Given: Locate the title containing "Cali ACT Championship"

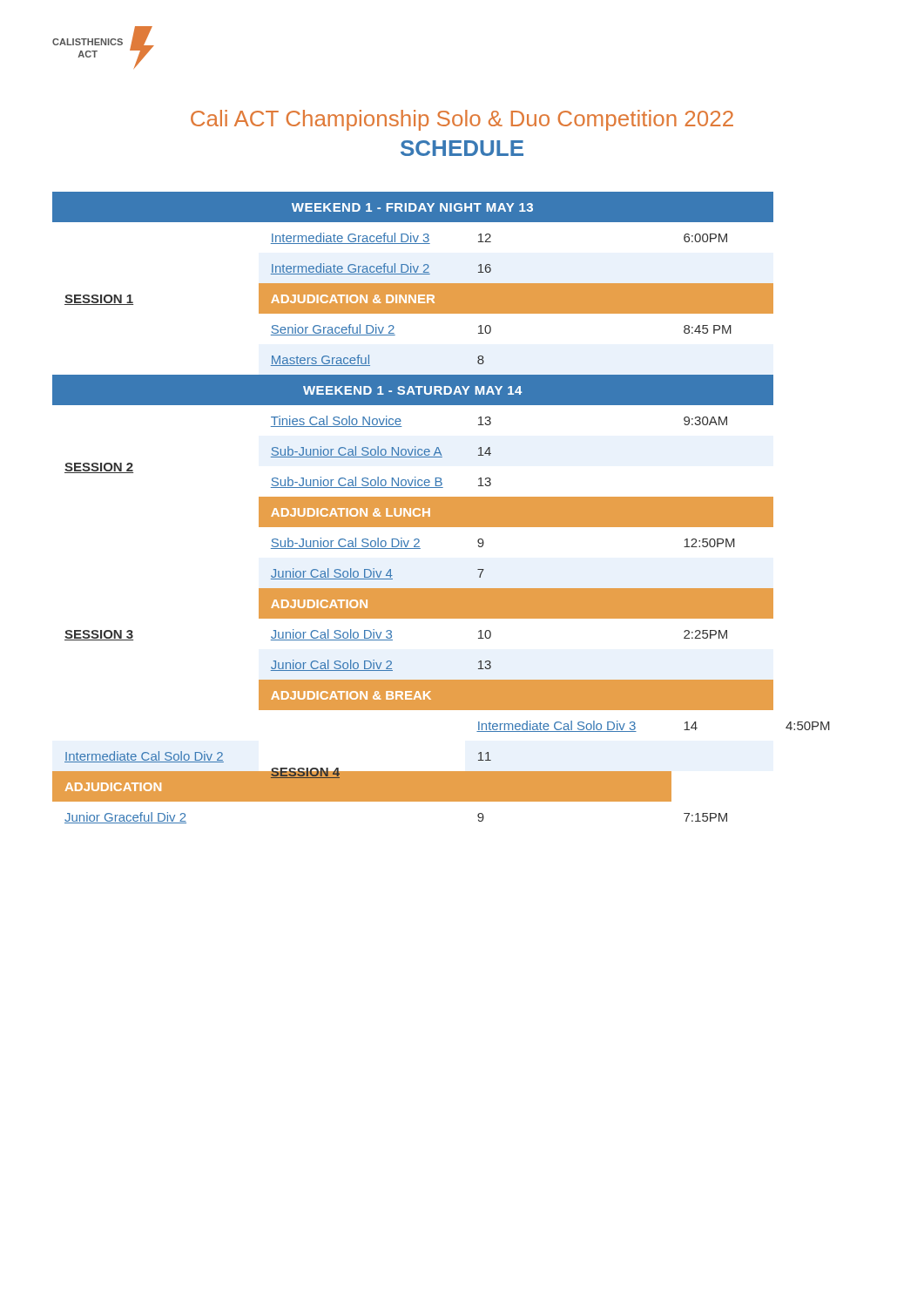Looking at the screenshot, I should click(x=462, y=134).
